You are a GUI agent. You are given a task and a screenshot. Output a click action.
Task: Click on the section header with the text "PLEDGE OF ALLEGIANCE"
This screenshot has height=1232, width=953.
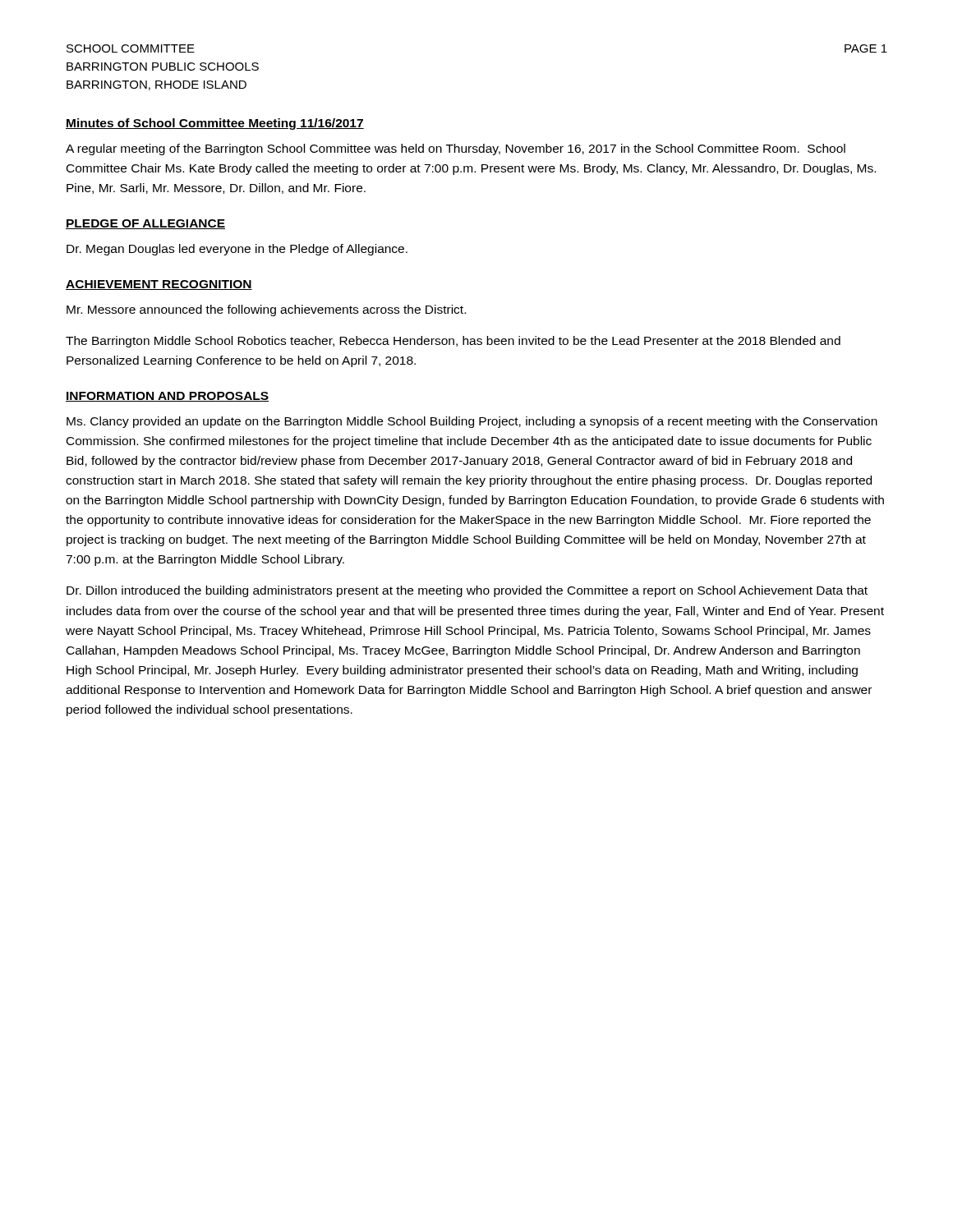tap(145, 223)
